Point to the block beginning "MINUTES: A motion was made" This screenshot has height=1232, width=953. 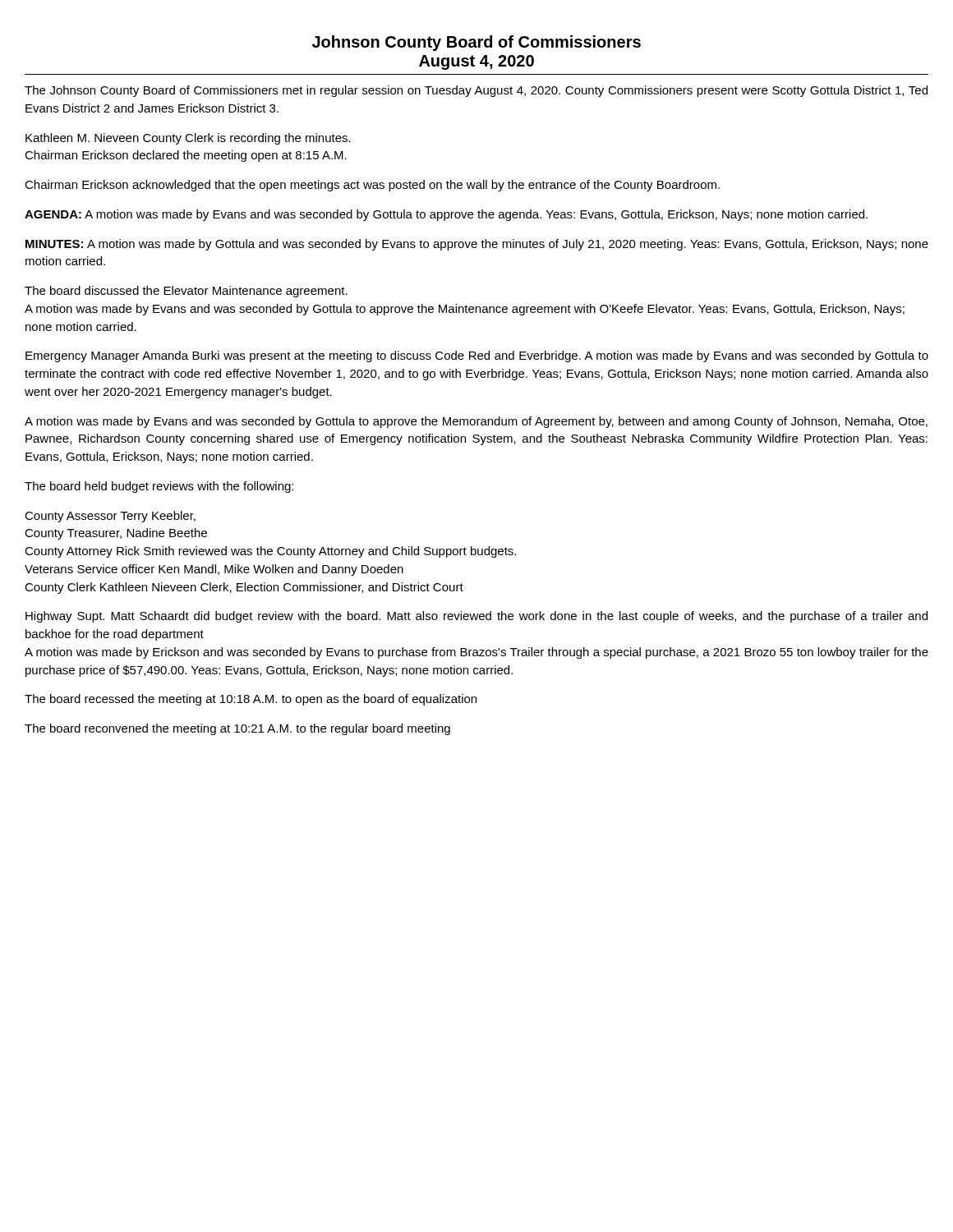point(476,252)
